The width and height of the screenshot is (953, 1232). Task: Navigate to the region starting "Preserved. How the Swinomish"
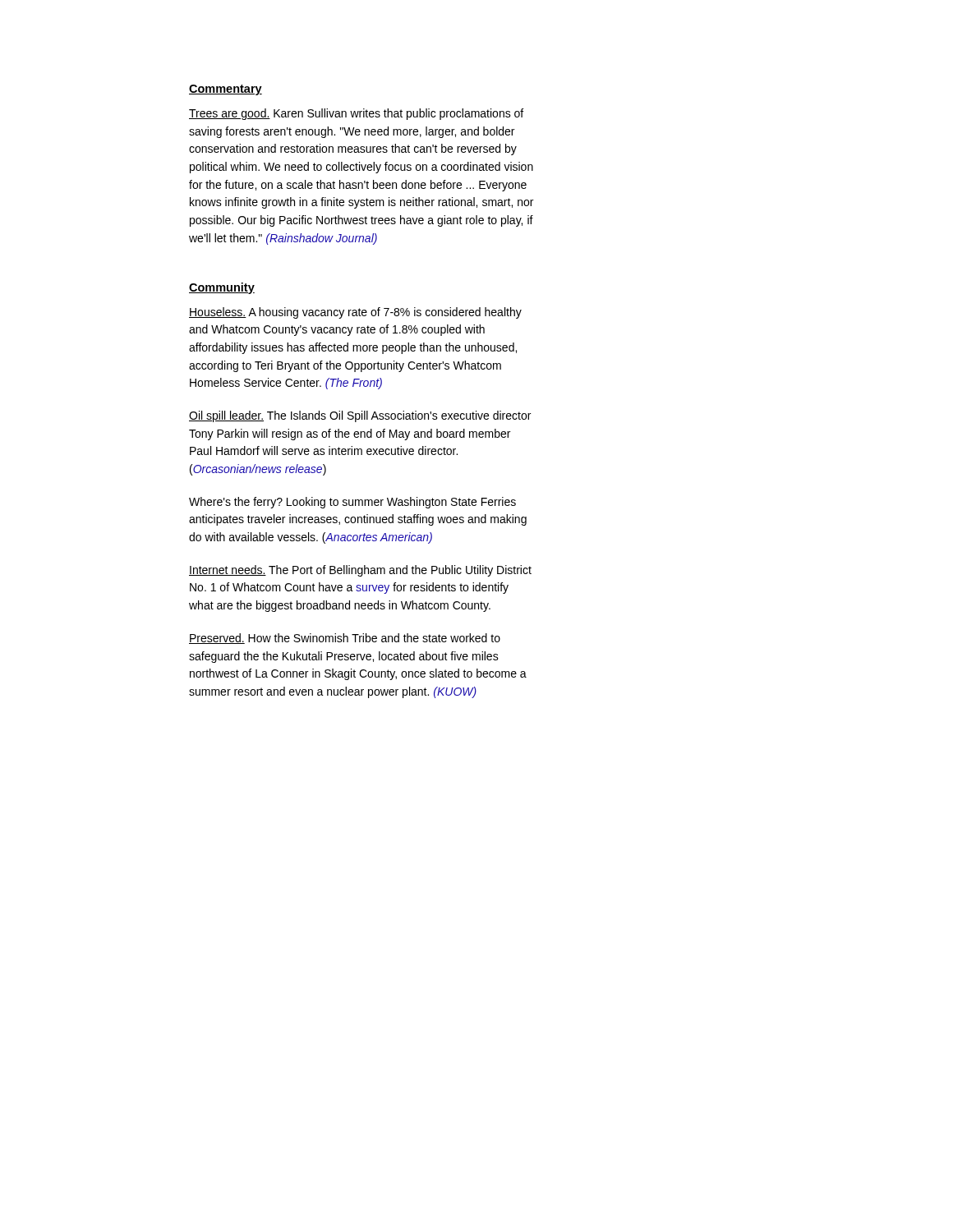[358, 665]
